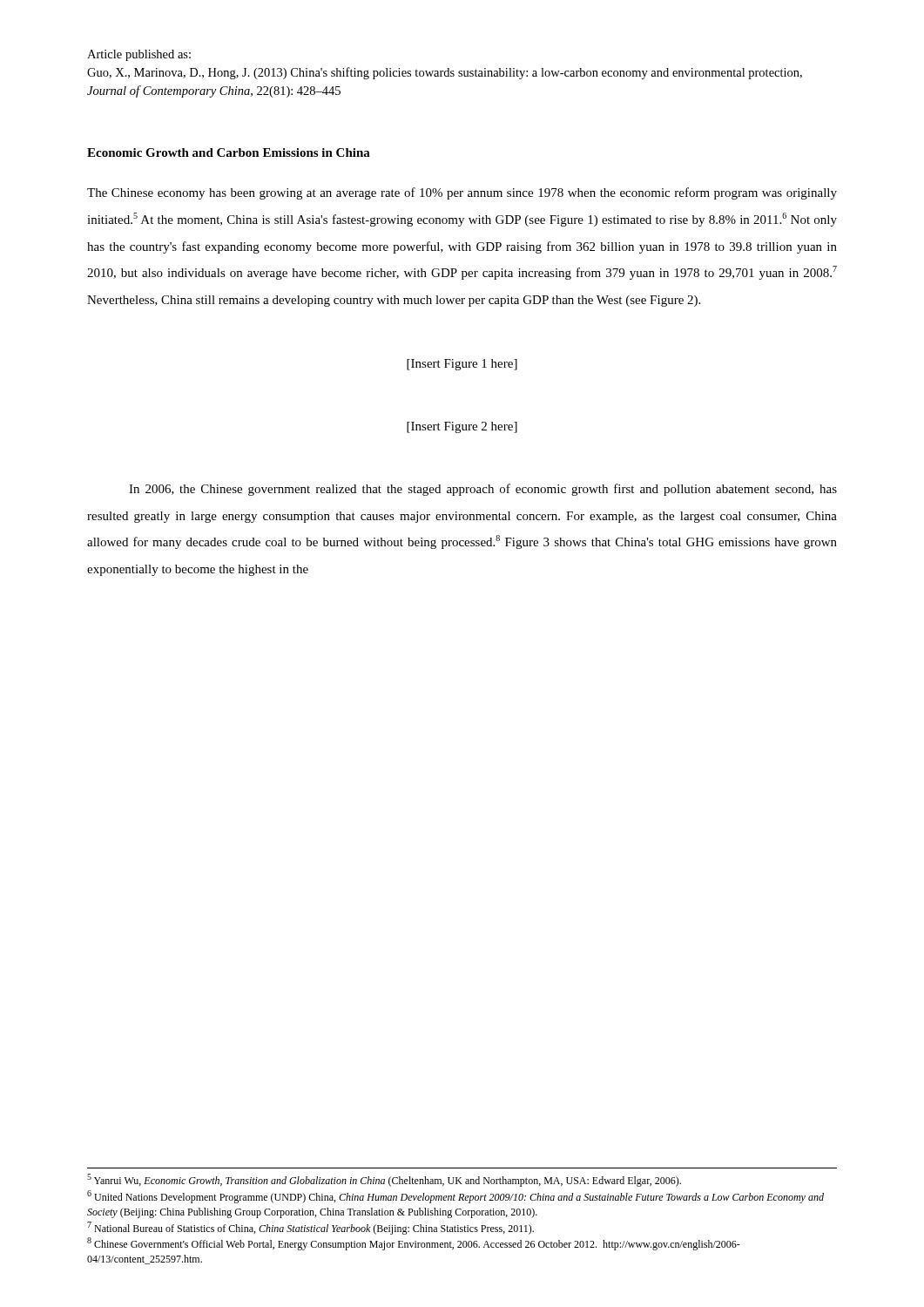Locate the element starting "7 National Bureau"
Viewport: 924px width, 1307px height.
[311, 1228]
